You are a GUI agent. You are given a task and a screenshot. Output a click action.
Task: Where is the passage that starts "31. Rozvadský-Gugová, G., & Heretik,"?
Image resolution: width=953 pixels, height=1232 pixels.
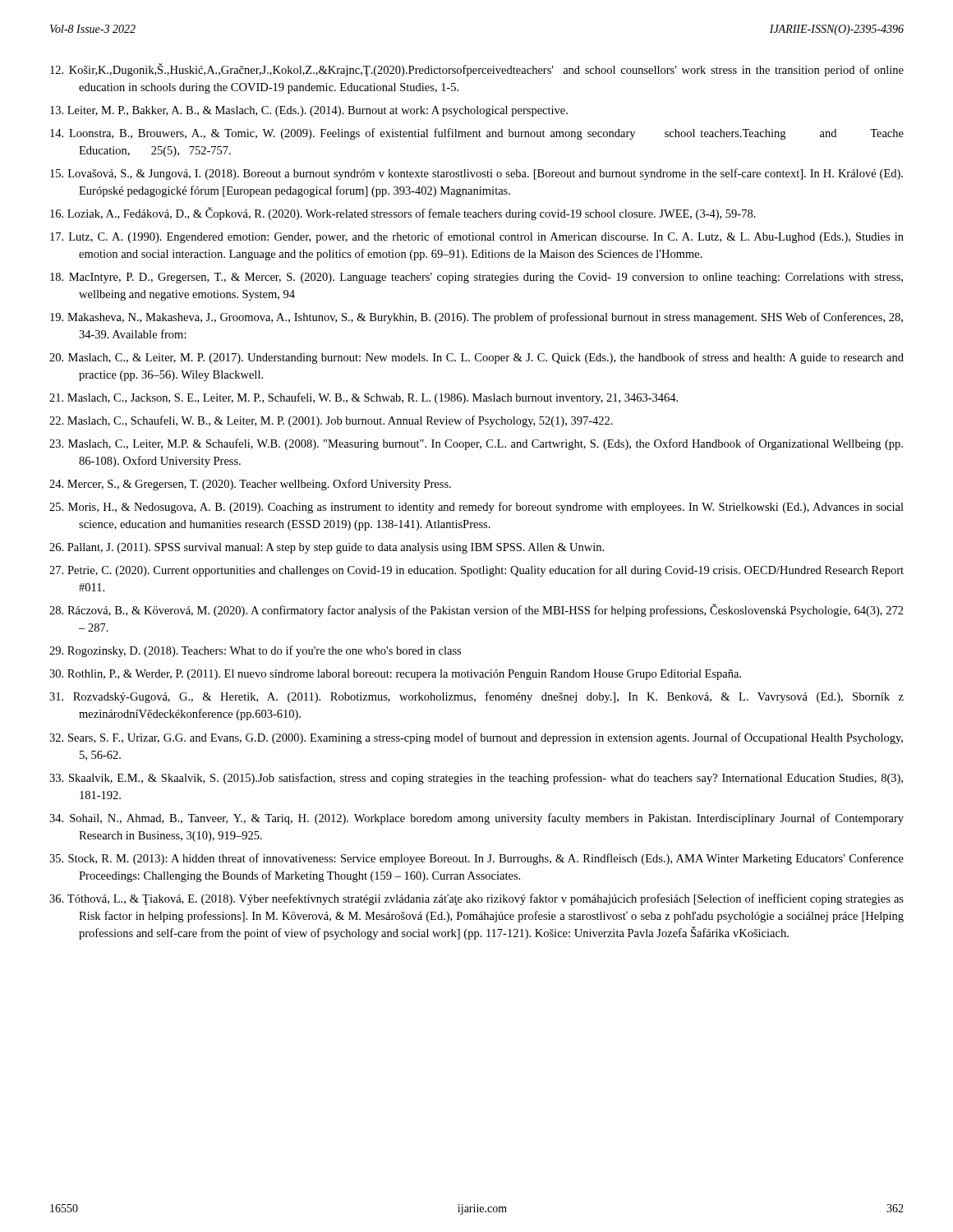point(476,706)
